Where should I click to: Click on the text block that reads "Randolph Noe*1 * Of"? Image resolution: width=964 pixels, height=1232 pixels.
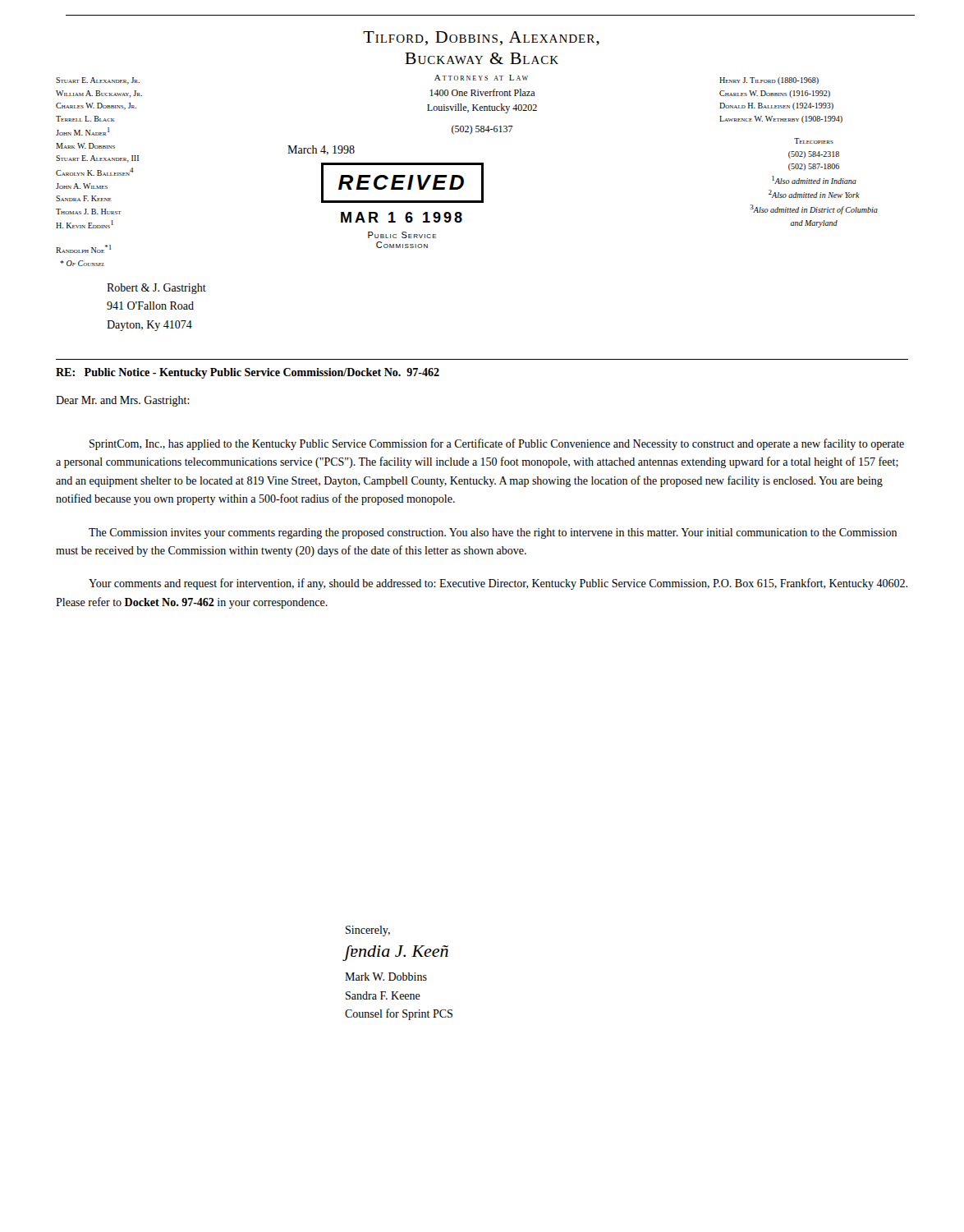click(84, 255)
